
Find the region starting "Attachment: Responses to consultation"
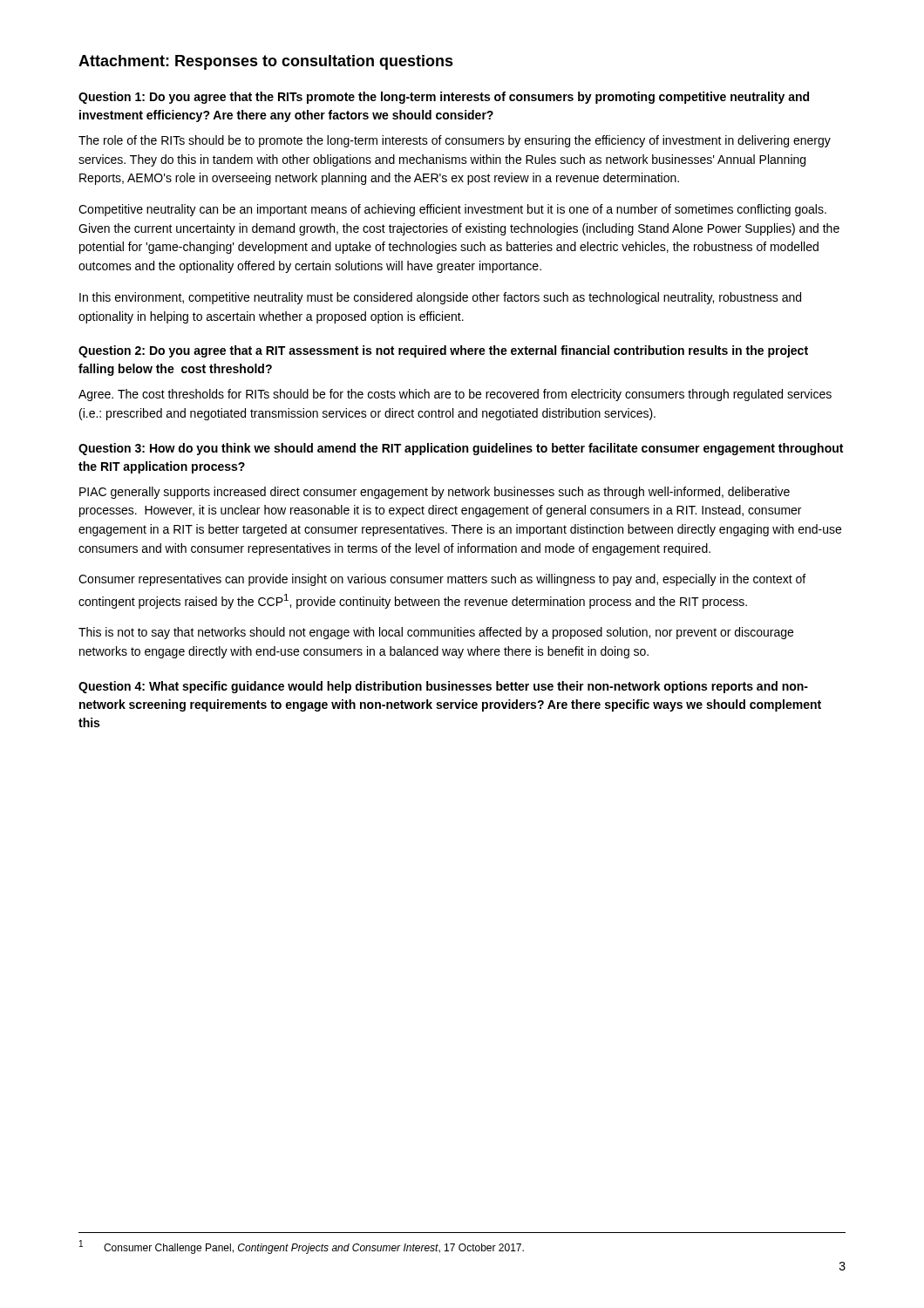coord(266,61)
